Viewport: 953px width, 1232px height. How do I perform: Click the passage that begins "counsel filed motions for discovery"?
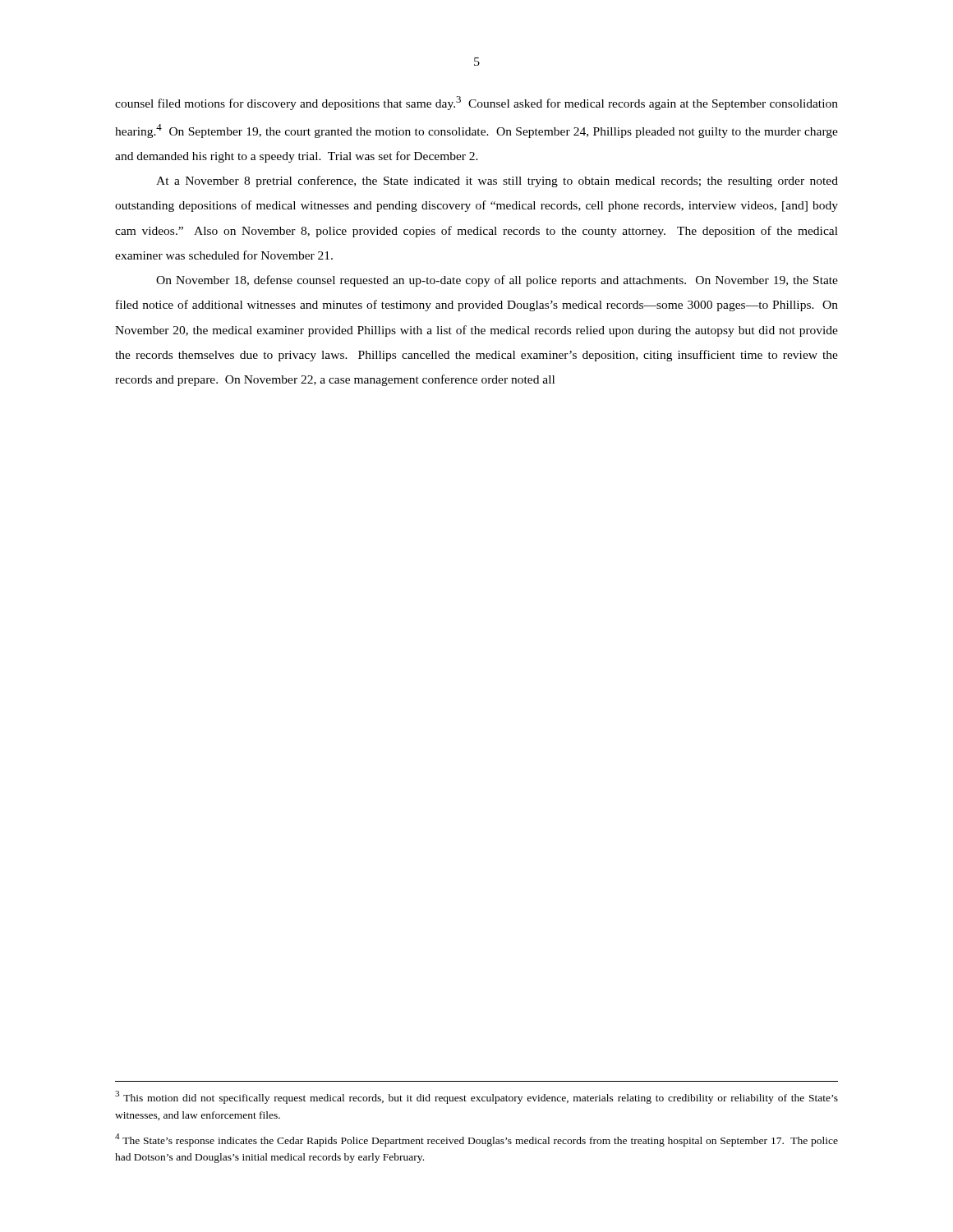point(476,129)
